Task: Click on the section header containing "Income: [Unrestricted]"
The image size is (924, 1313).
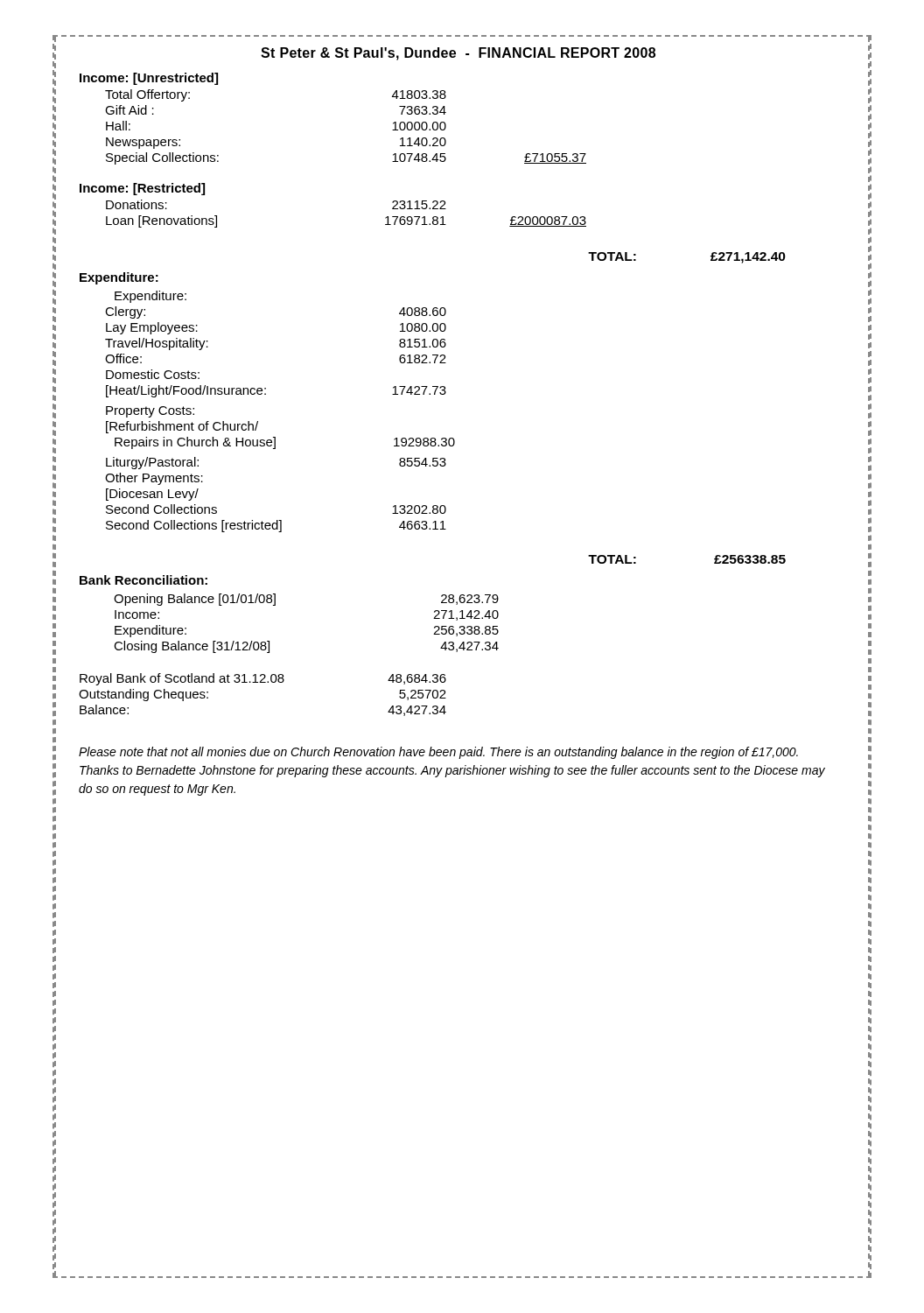Action: coord(149,77)
